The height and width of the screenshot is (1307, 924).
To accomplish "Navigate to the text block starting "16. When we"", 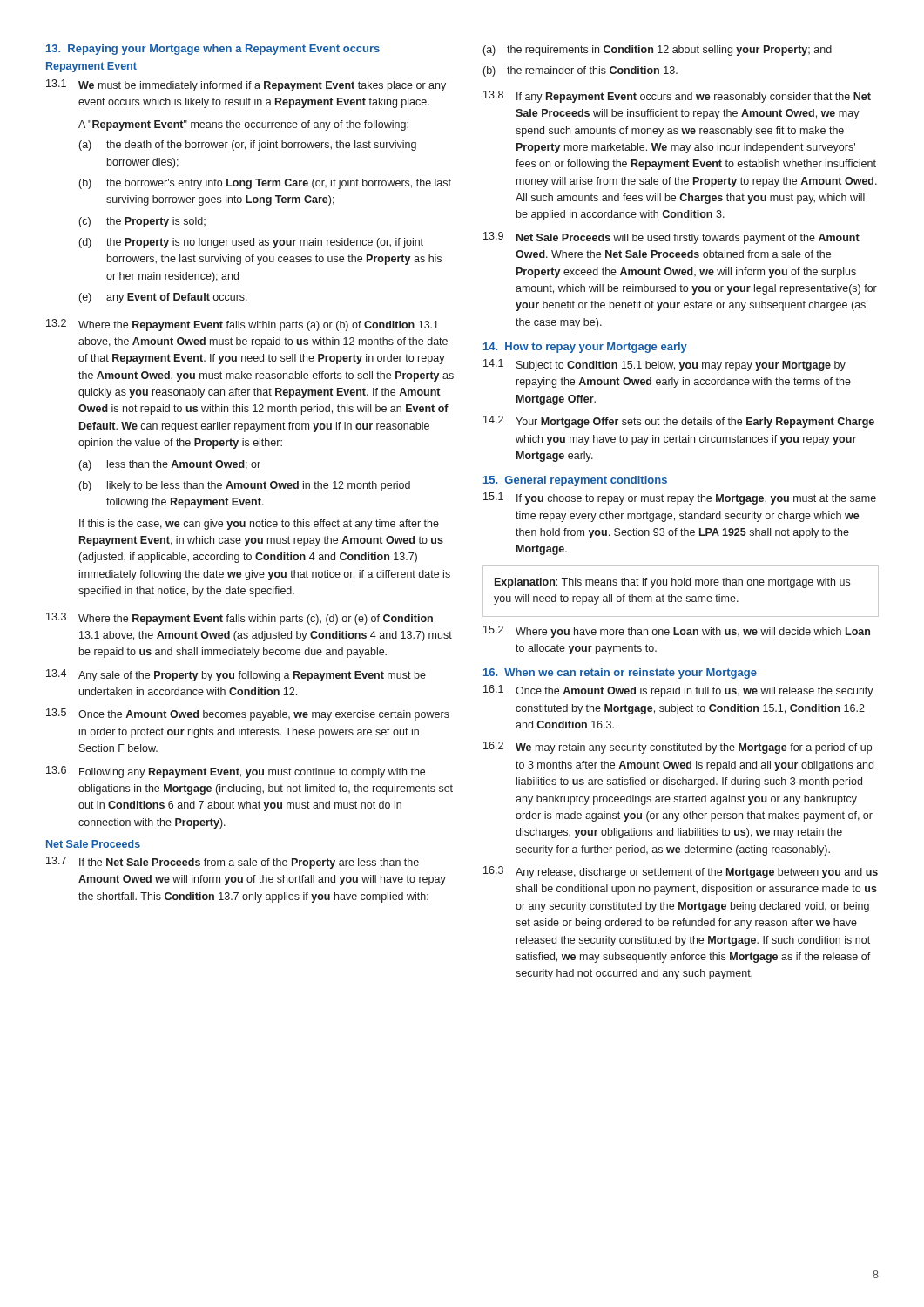I will [x=620, y=672].
